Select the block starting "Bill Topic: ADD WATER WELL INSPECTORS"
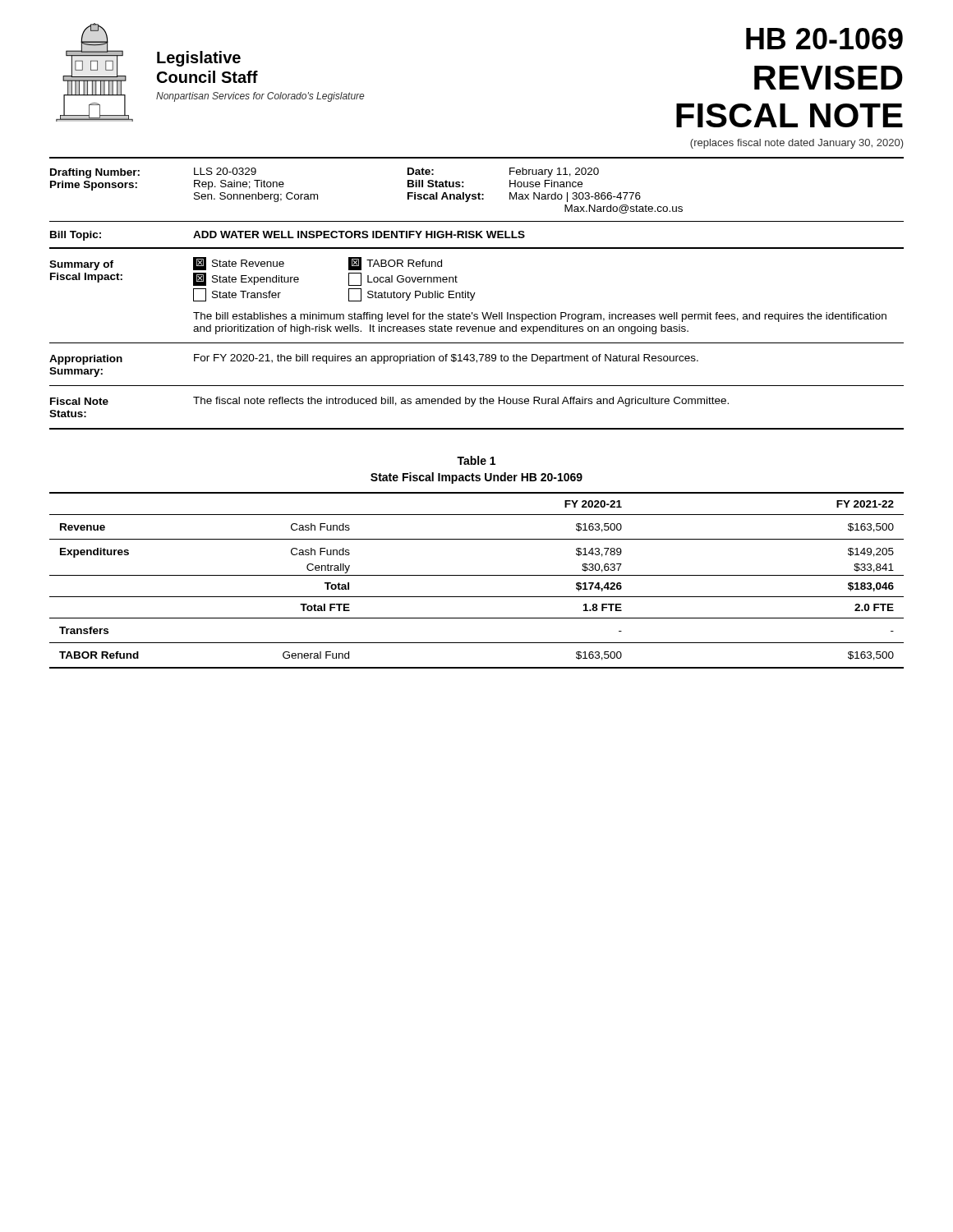Viewport: 953px width, 1232px height. 287,234
